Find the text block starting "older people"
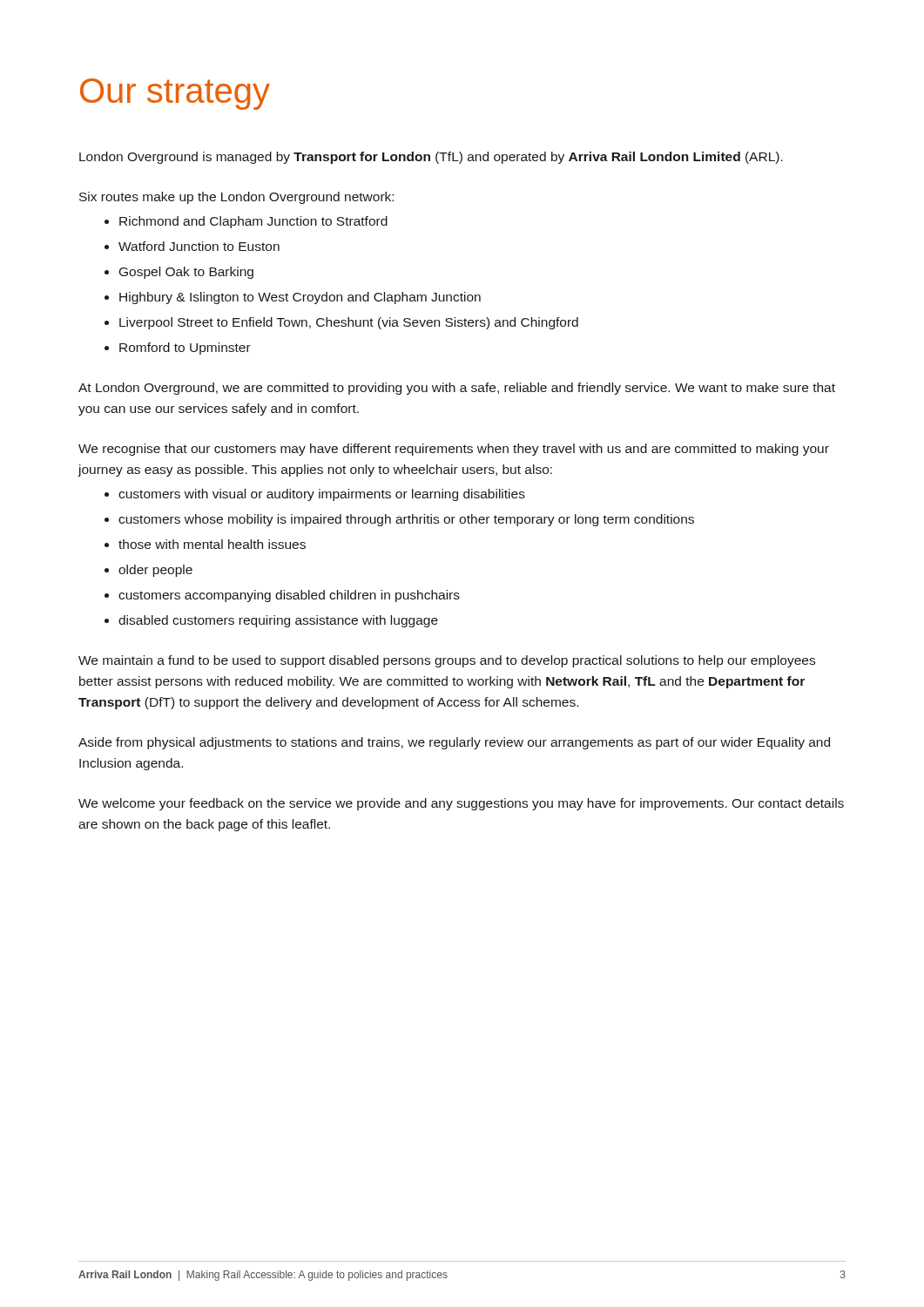This screenshot has height=1307, width=924. [x=148, y=571]
